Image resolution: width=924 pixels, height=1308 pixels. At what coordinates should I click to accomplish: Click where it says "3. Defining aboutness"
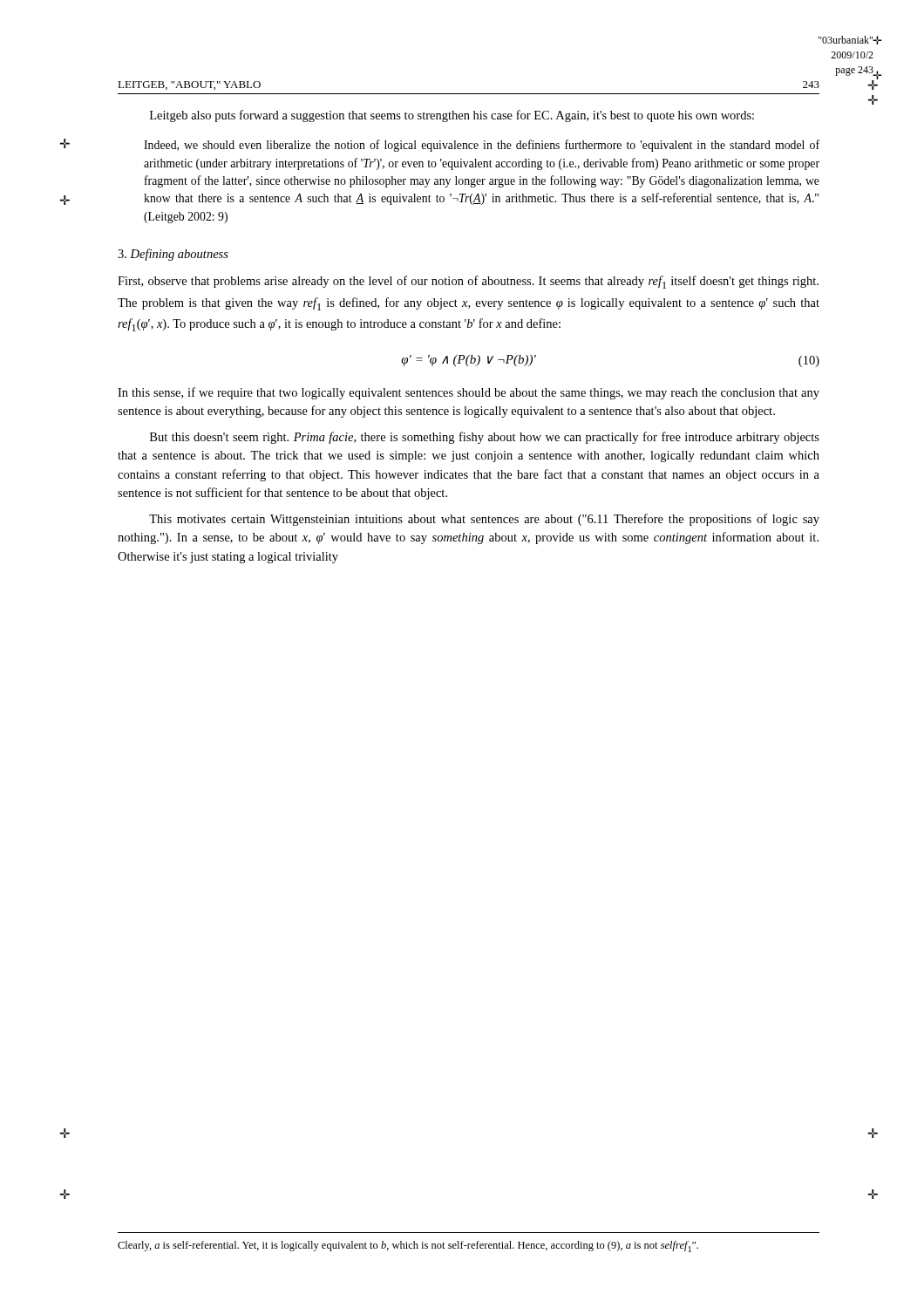[173, 254]
